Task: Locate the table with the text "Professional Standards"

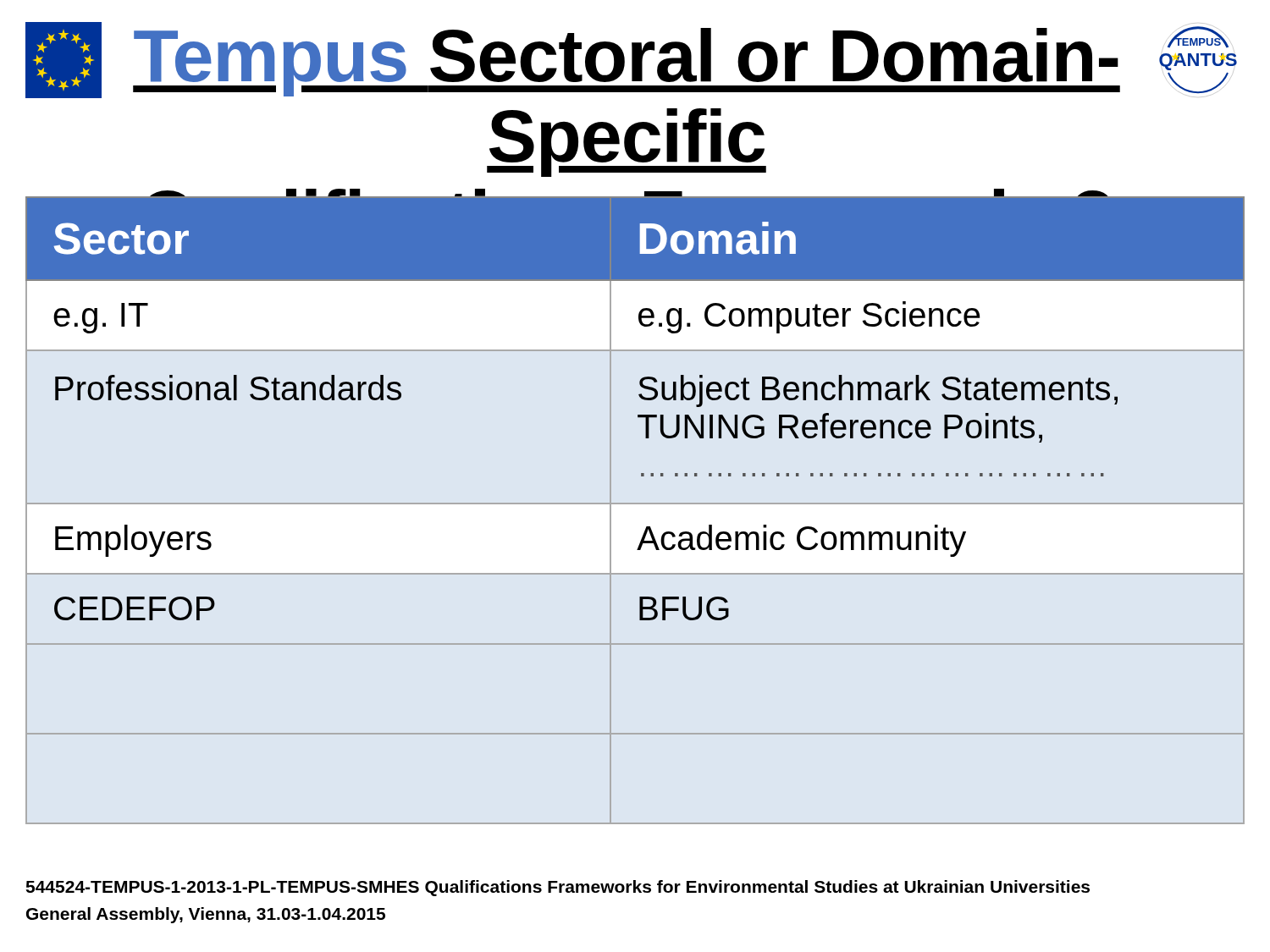Action: [x=635, y=510]
